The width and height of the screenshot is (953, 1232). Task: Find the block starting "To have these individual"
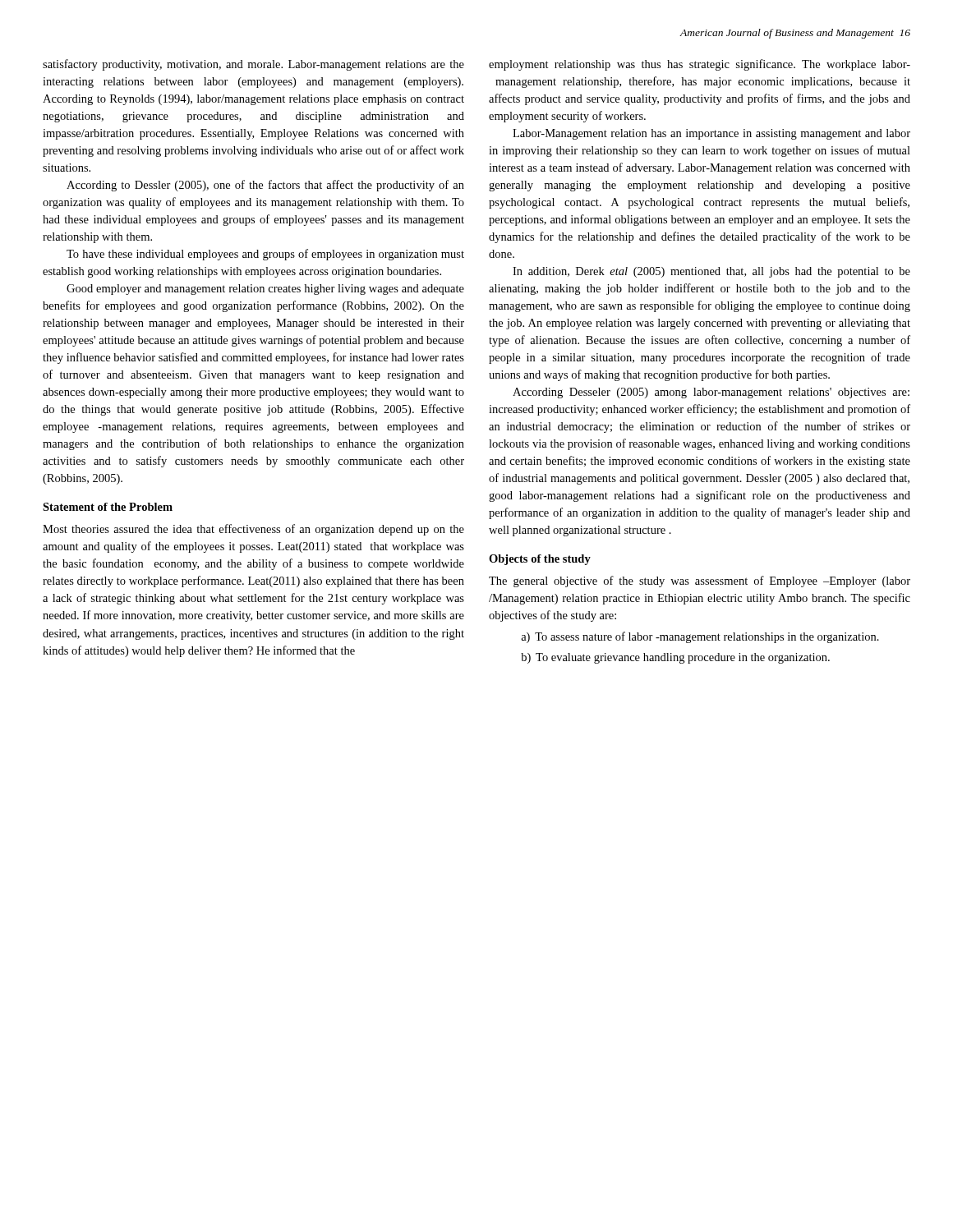(253, 263)
